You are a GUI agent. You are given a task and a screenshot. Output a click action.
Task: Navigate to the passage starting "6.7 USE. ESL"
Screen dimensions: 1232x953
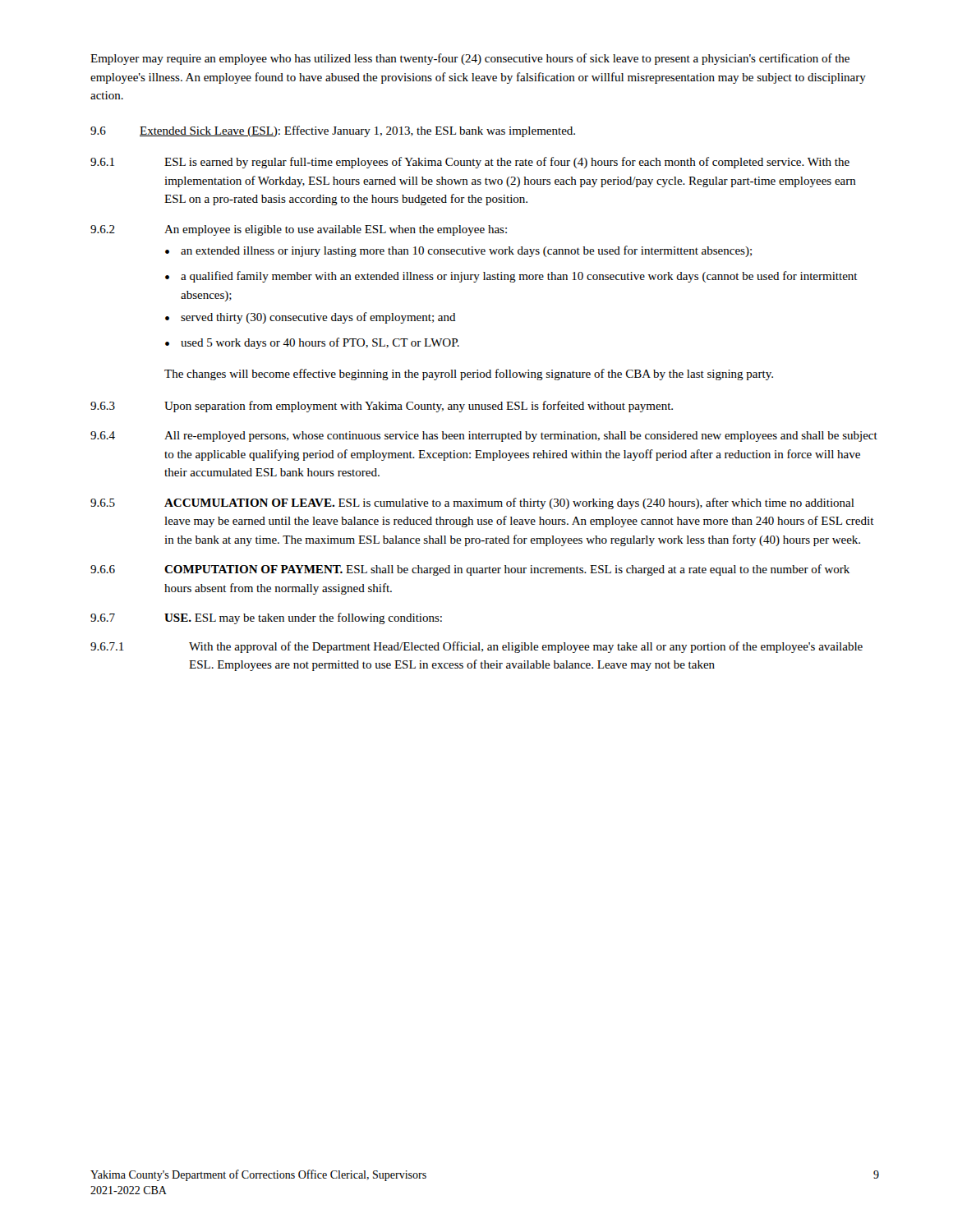tap(266, 618)
